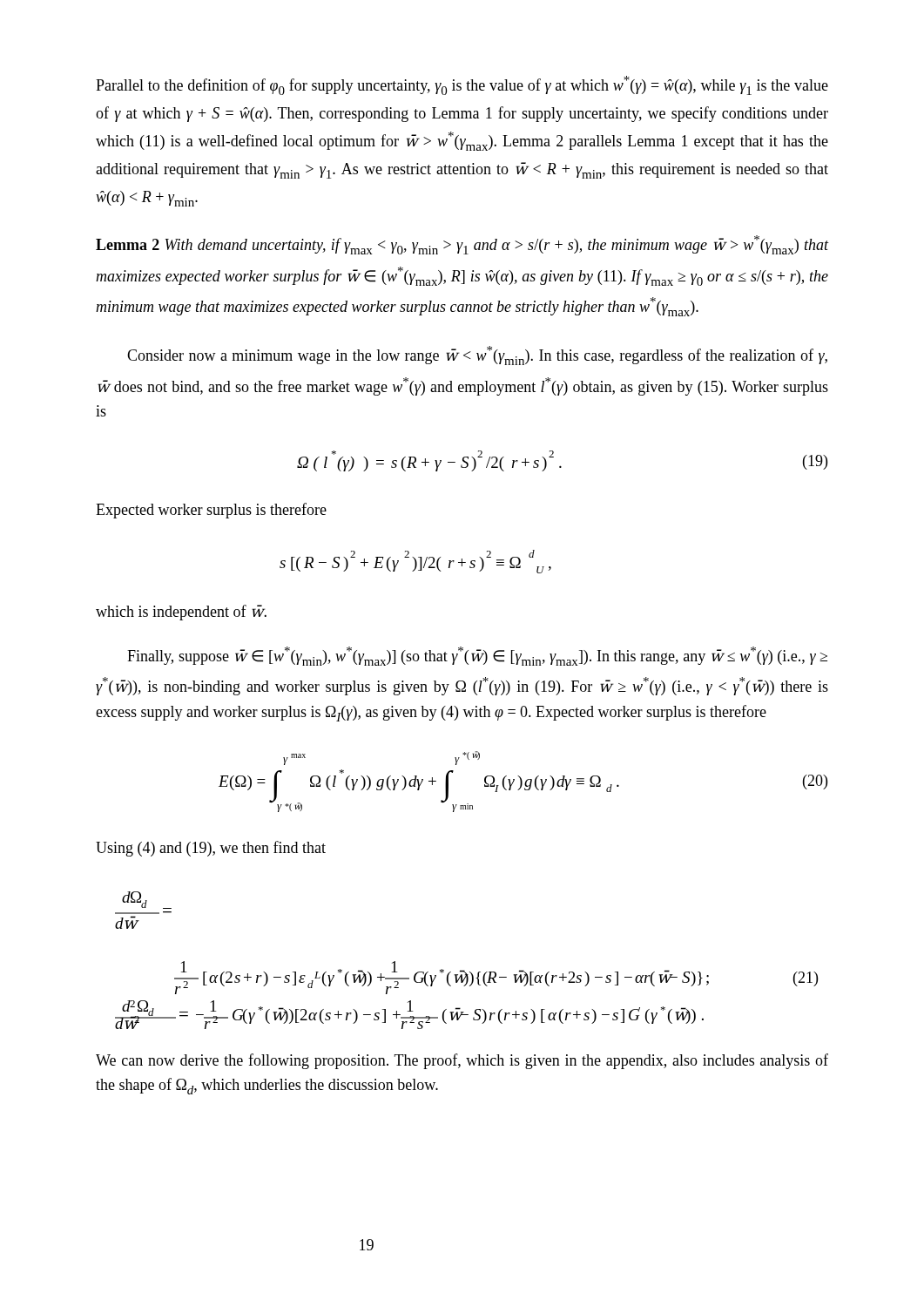Point to the text block starting "Using (4) and"

[211, 849]
